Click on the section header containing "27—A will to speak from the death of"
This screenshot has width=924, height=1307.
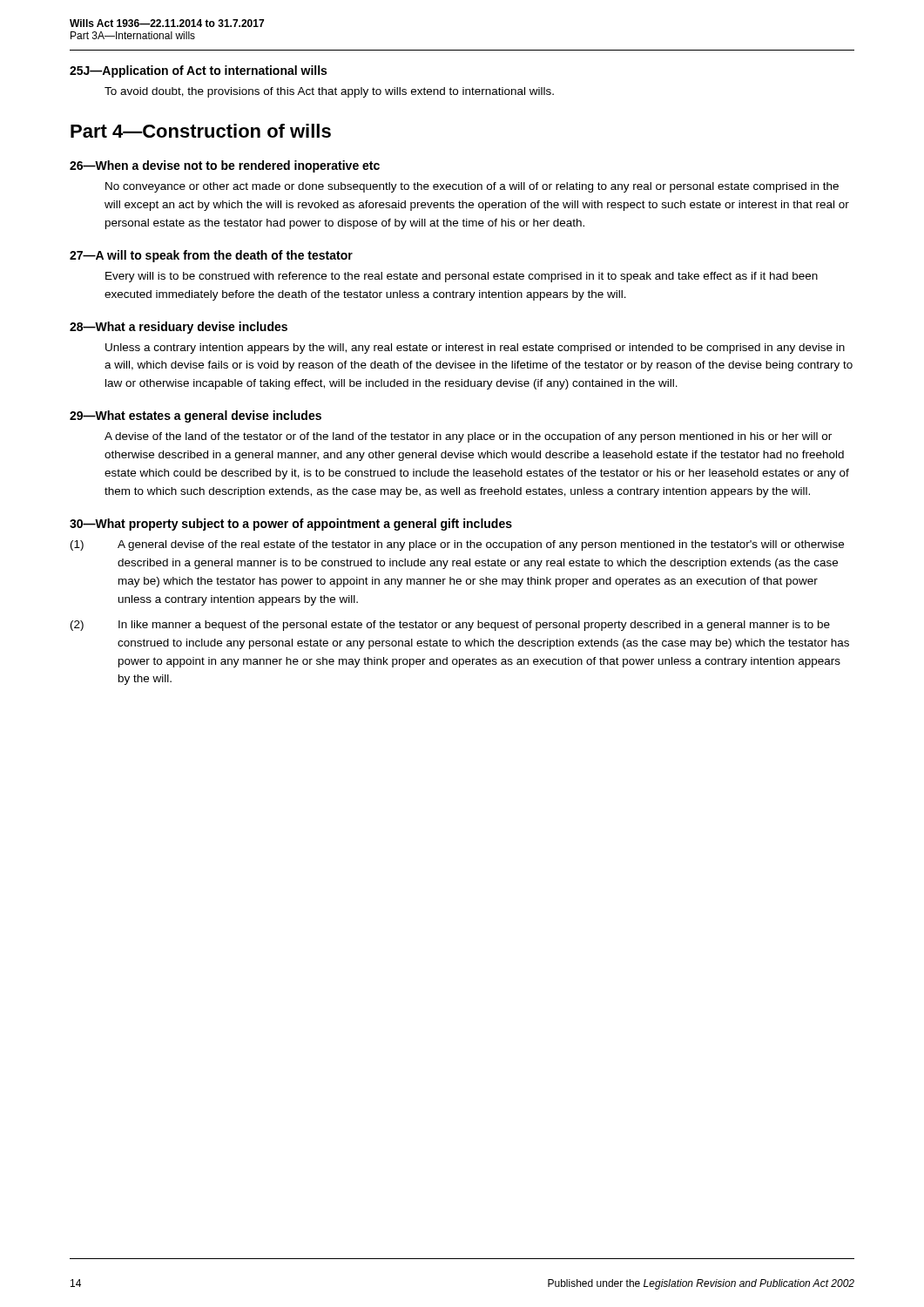[211, 255]
